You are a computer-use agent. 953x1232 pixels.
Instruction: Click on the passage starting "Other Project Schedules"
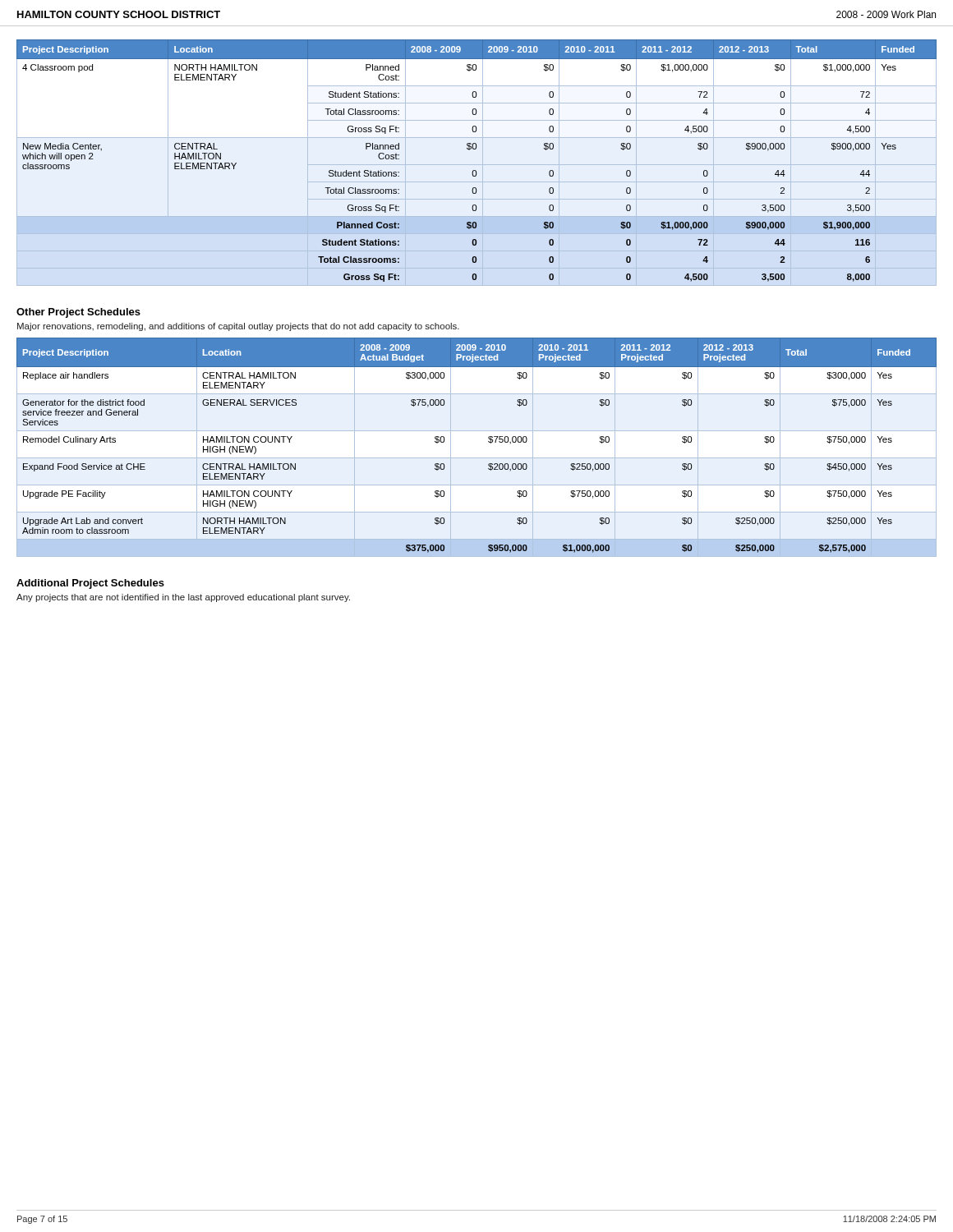click(78, 312)
